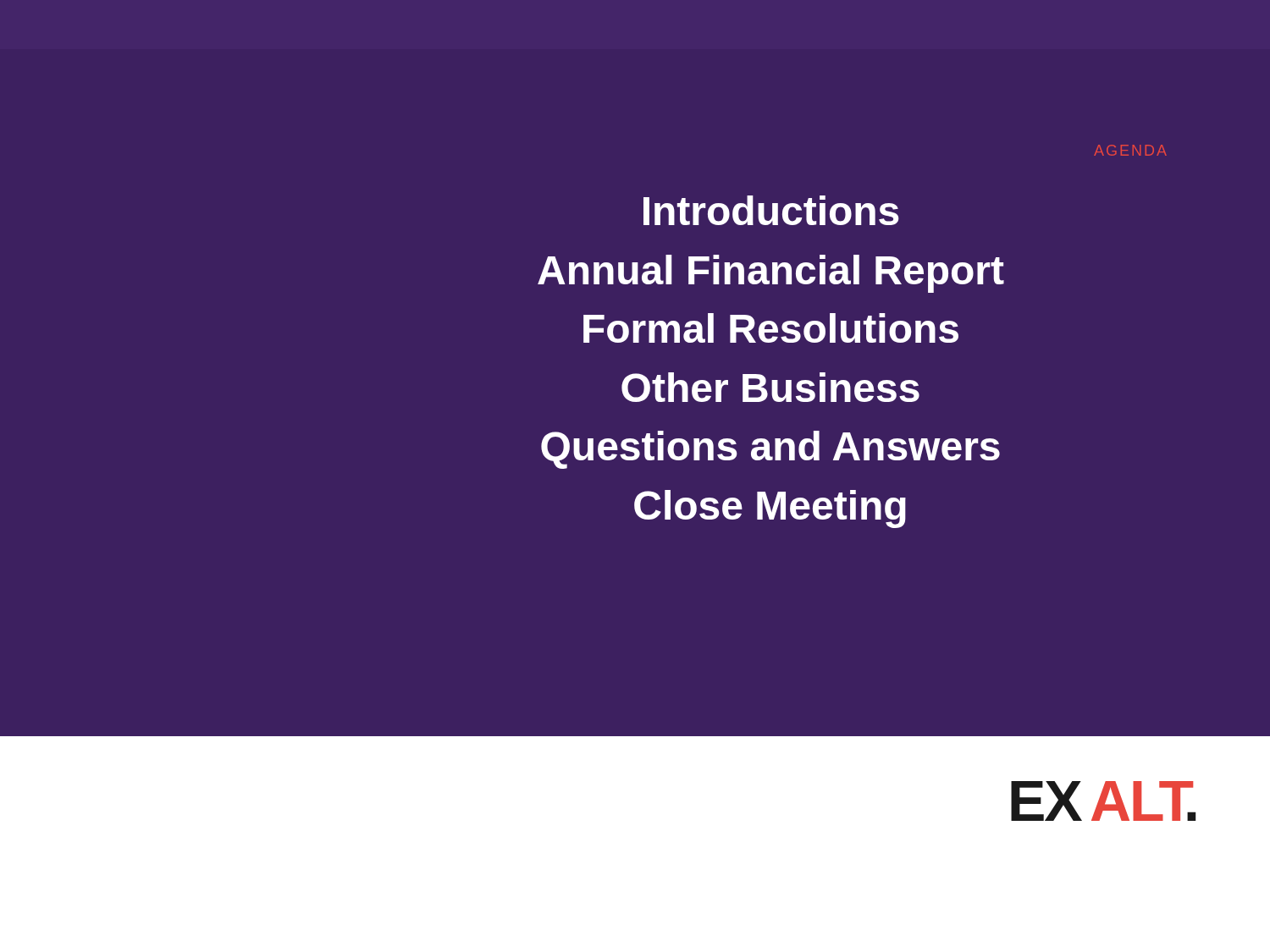Find the text starting "Close Meeting"
This screenshot has width=1270, height=952.
[770, 506]
